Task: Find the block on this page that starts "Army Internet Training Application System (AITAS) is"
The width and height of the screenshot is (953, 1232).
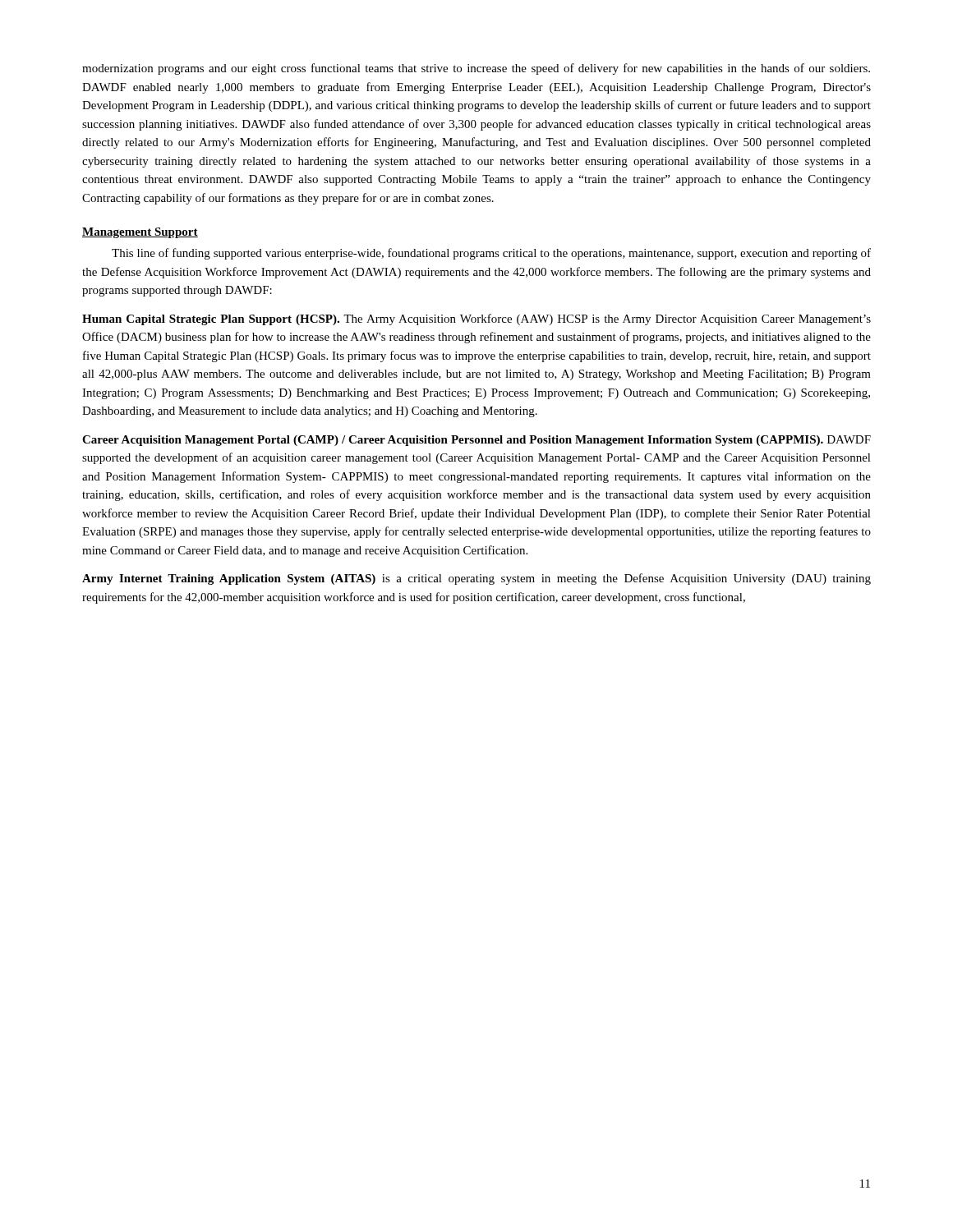Action: 476,587
